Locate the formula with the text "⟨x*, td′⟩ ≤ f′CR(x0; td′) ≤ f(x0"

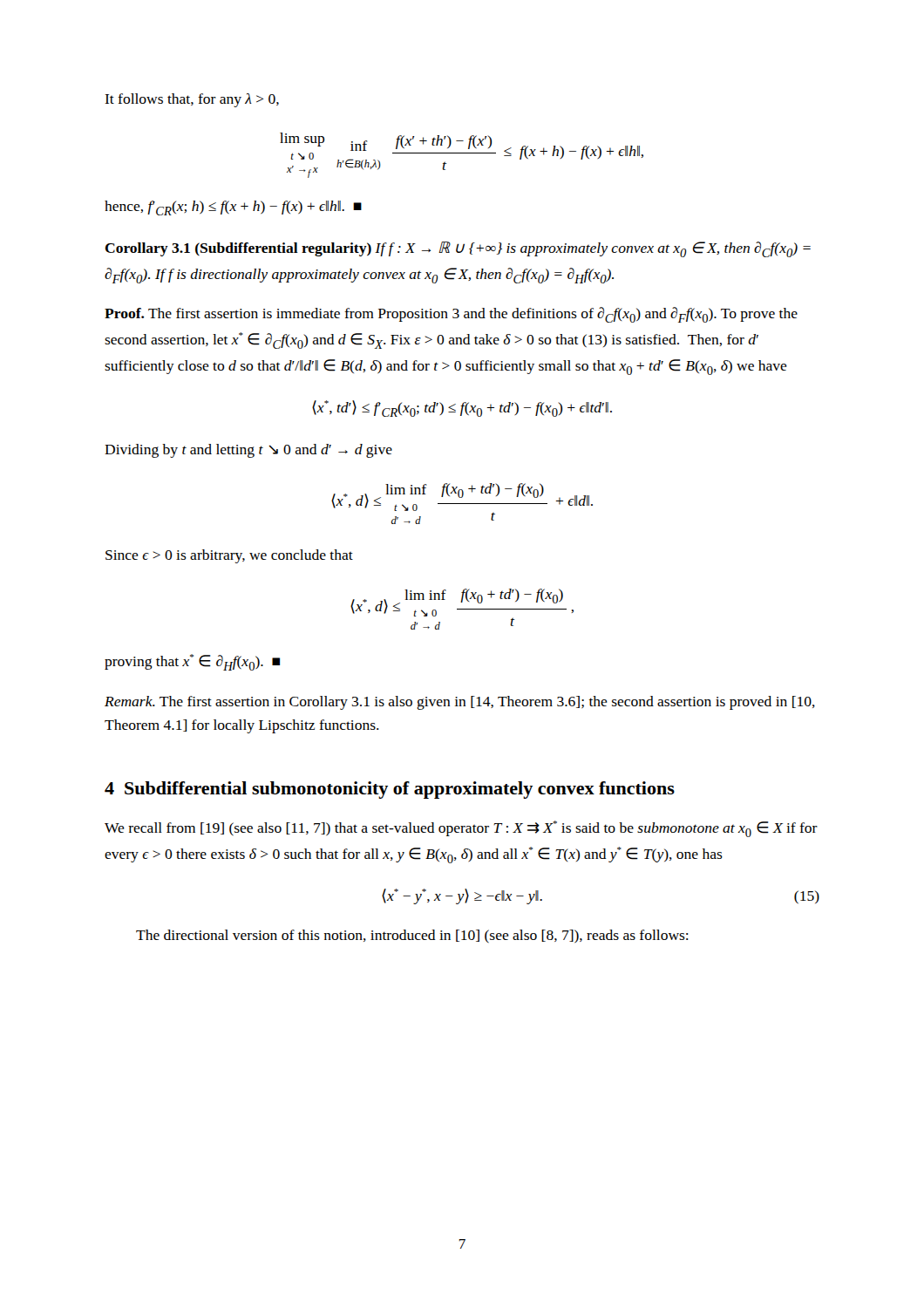[462, 408]
